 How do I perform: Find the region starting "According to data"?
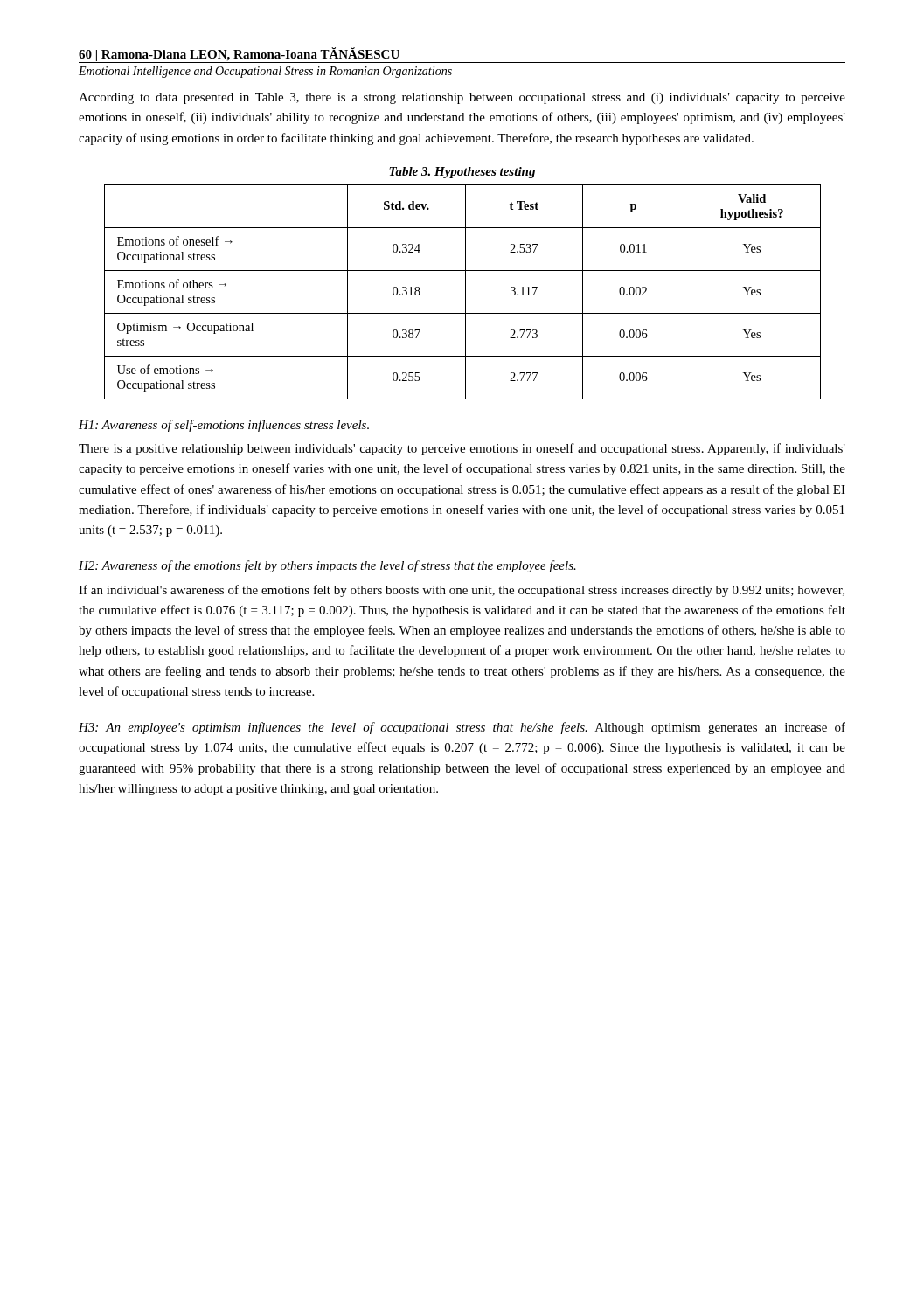click(x=462, y=117)
